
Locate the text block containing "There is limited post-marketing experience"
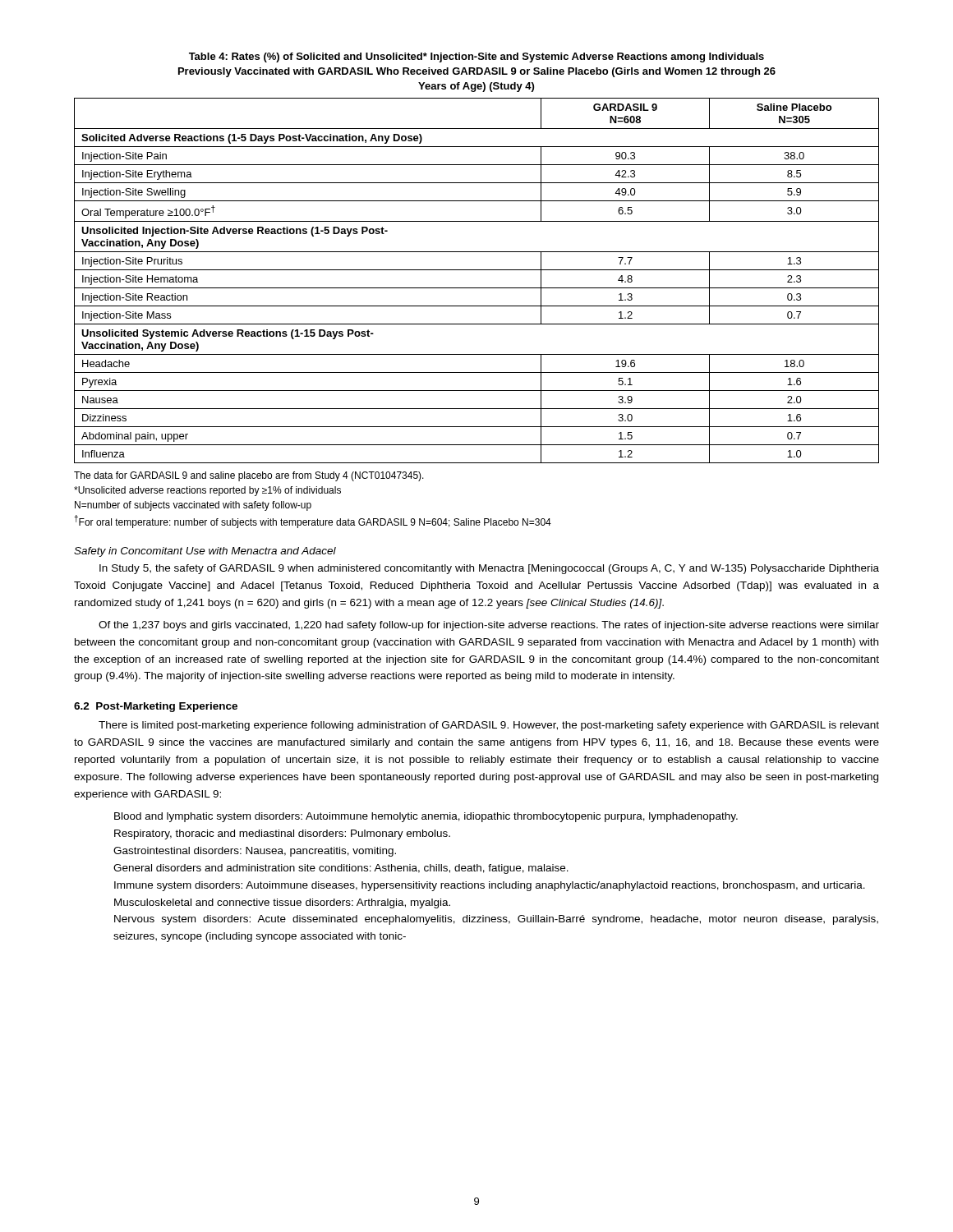pos(476,760)
